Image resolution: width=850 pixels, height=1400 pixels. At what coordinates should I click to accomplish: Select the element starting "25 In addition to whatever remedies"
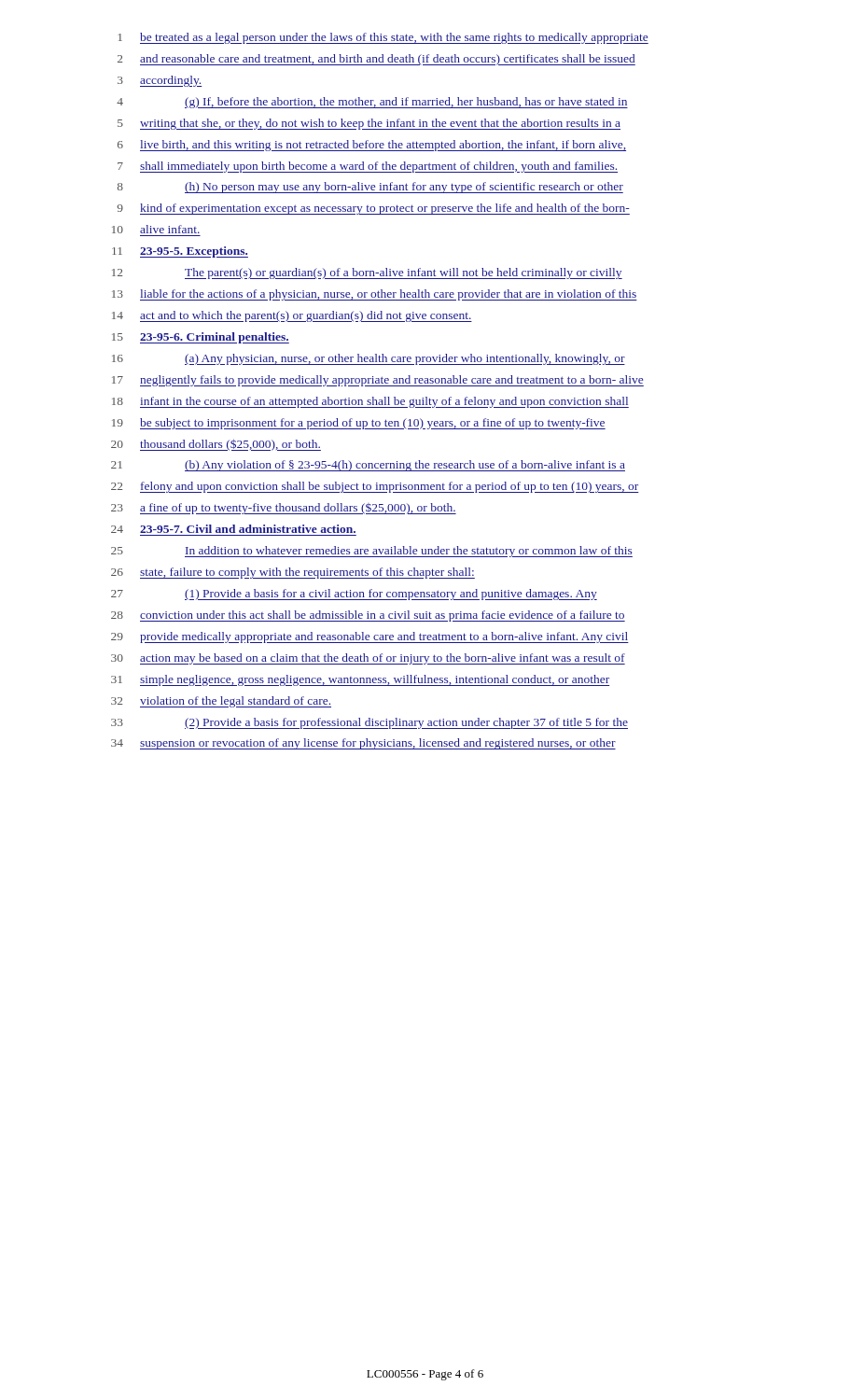(x=437, y=551)
